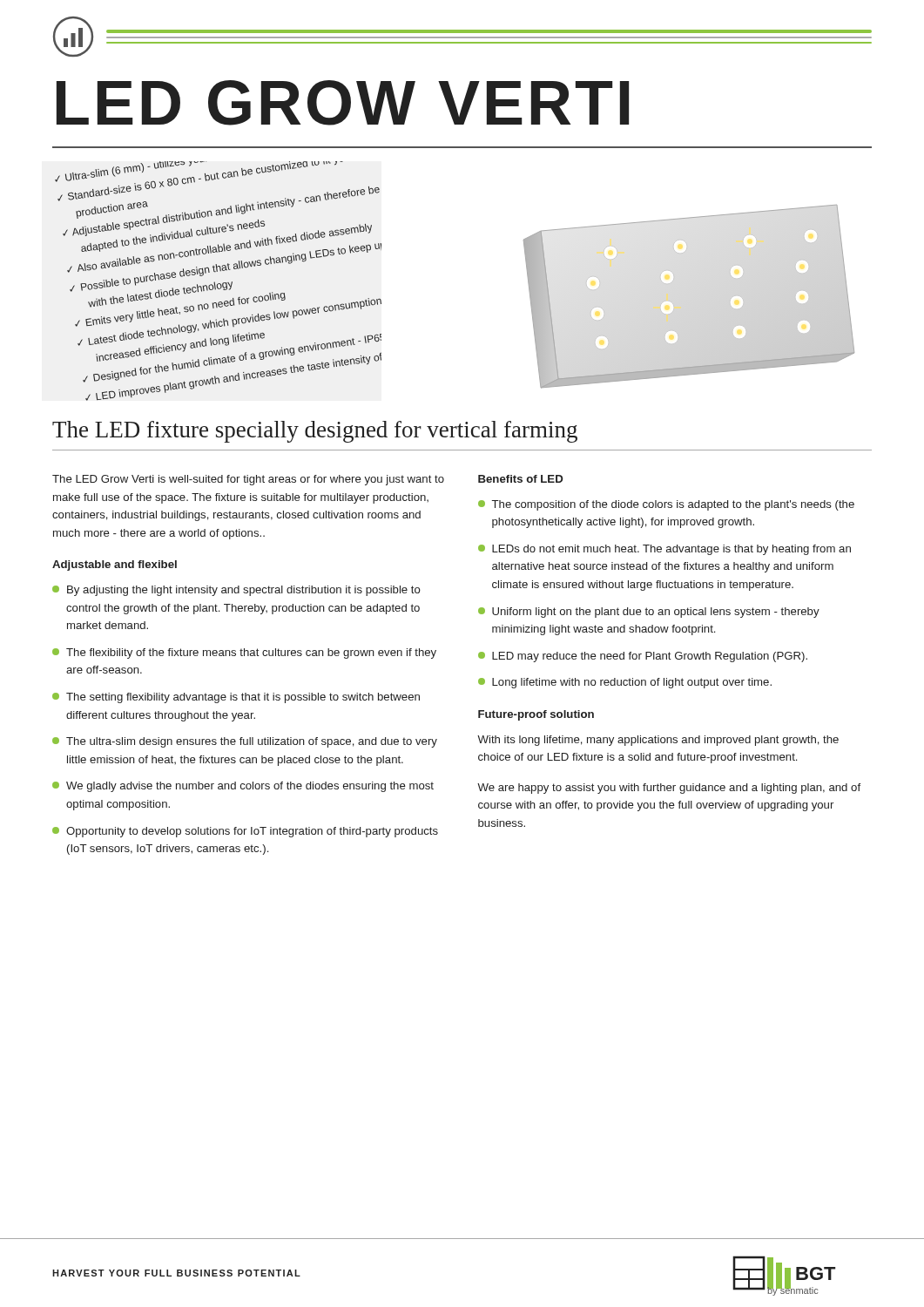The height and width of the screenshot is (1307, 924).
Task: Click on the passage starting "We gladly advise the number and"
Action: (x=249, y=795)
